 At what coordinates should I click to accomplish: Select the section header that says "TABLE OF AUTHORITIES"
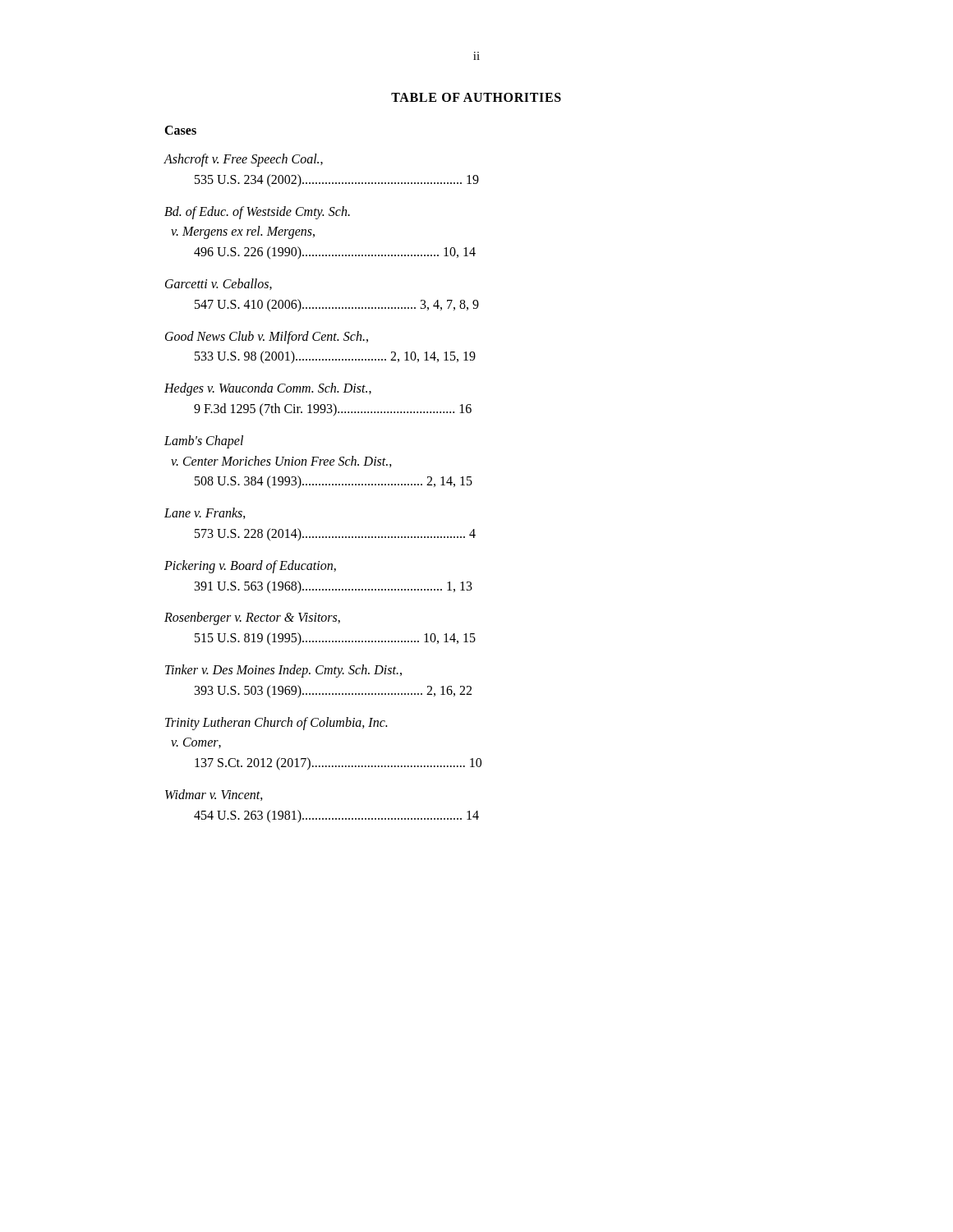(x=476, y=97)
